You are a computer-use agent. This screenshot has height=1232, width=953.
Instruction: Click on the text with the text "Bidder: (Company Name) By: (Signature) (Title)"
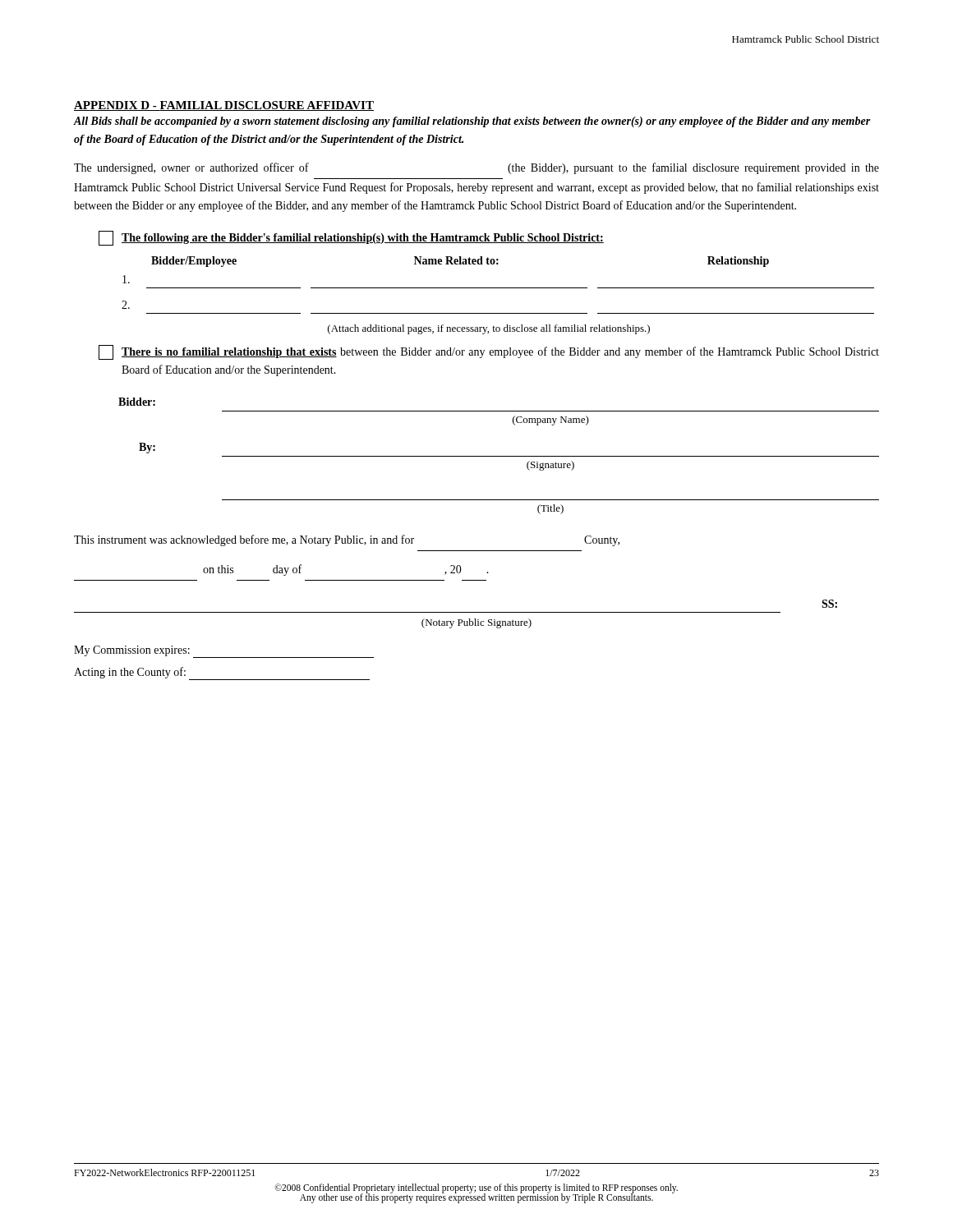tap(476, 454)
